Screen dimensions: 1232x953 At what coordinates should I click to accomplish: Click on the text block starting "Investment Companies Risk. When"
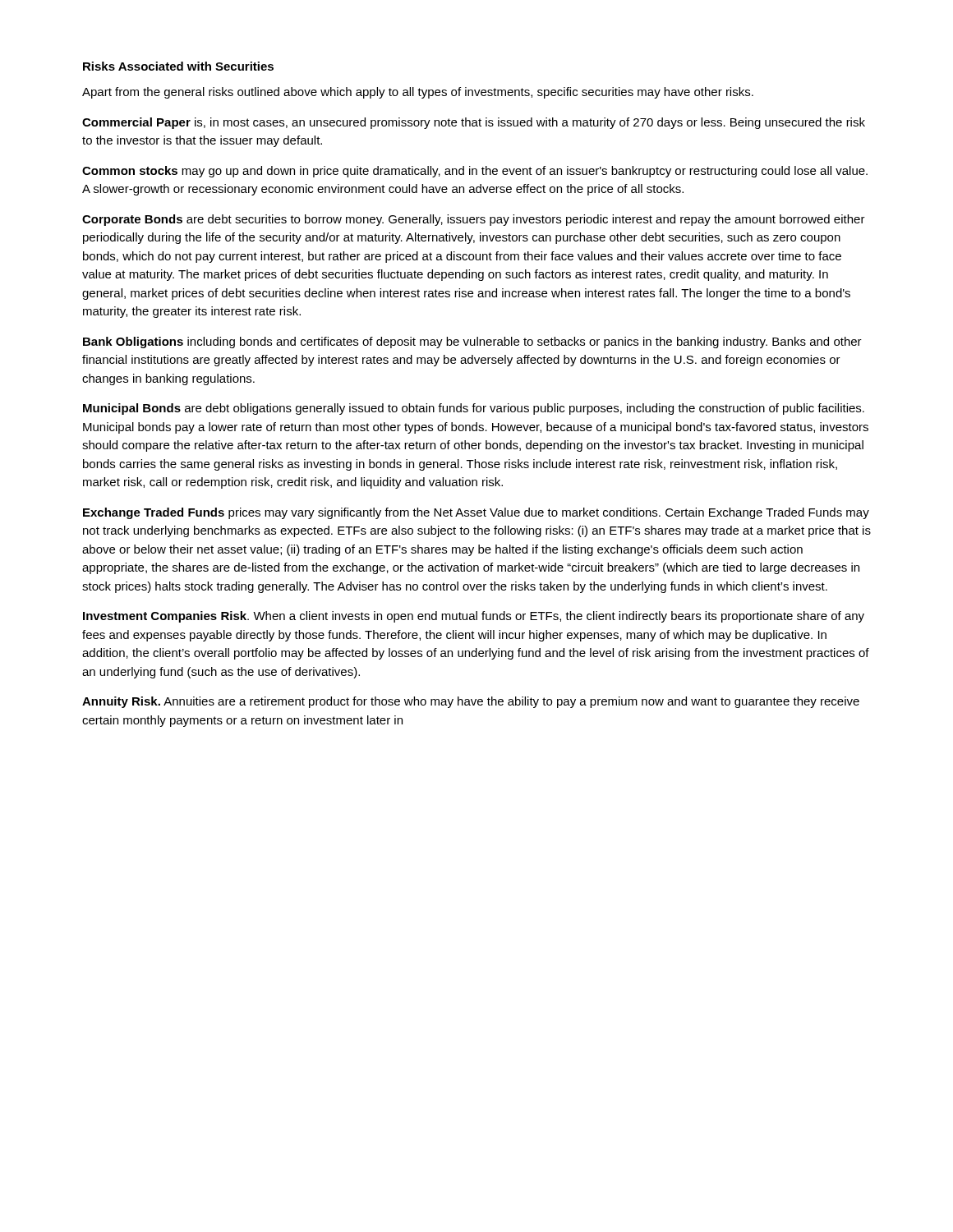475,643
